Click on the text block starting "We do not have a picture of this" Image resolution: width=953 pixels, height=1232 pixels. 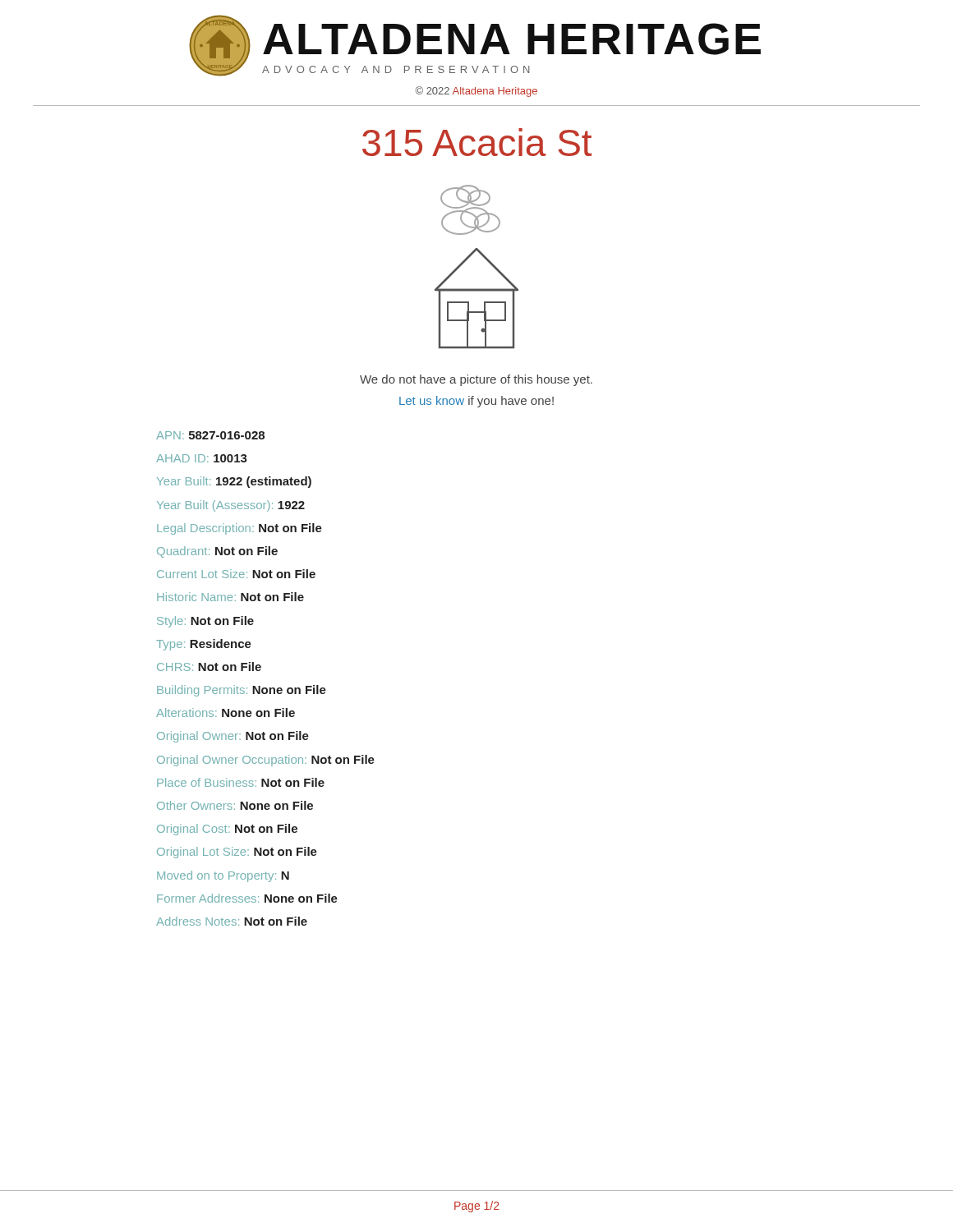point(476,389)
